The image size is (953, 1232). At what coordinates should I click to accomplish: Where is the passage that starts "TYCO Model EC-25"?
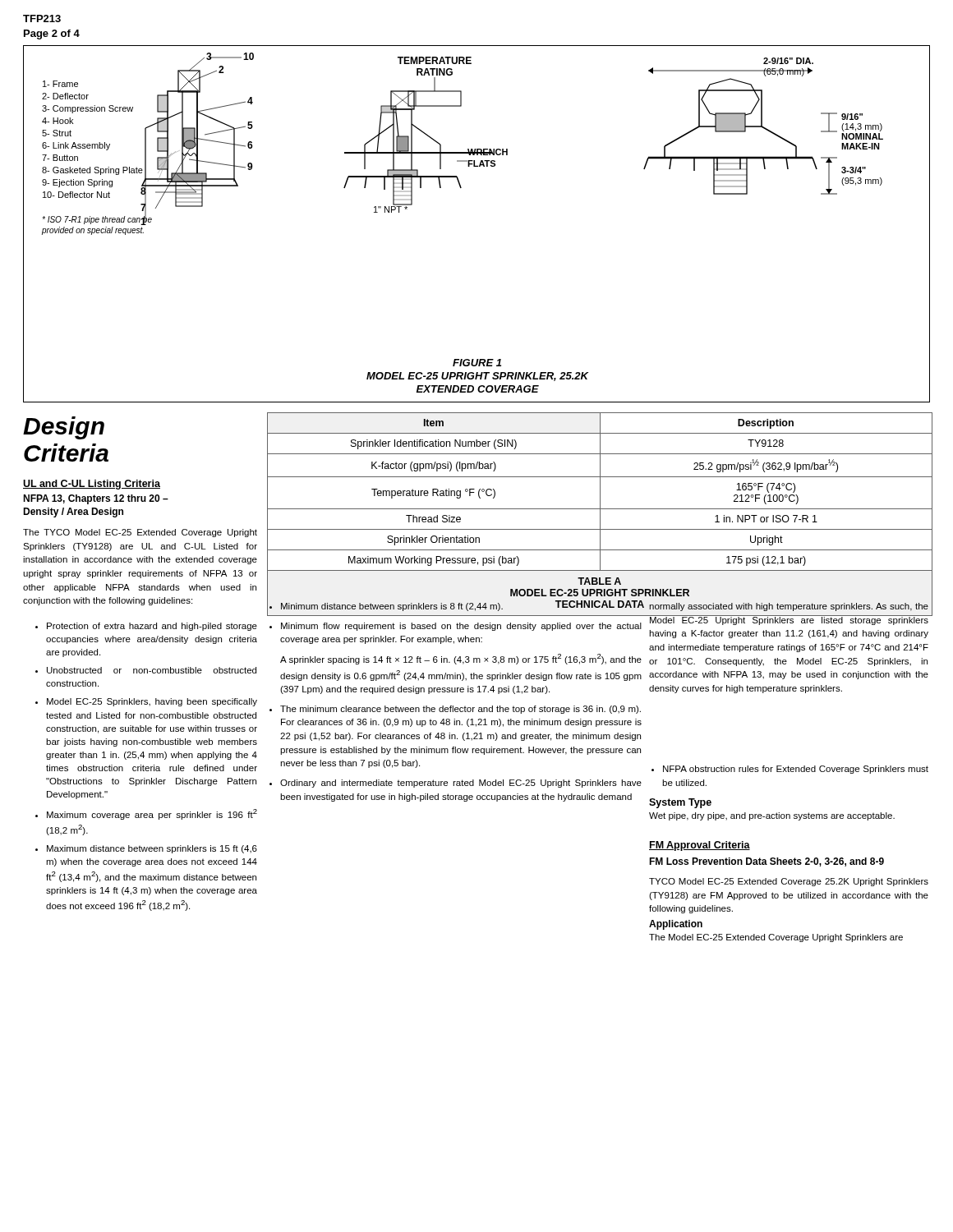[789, 895]
